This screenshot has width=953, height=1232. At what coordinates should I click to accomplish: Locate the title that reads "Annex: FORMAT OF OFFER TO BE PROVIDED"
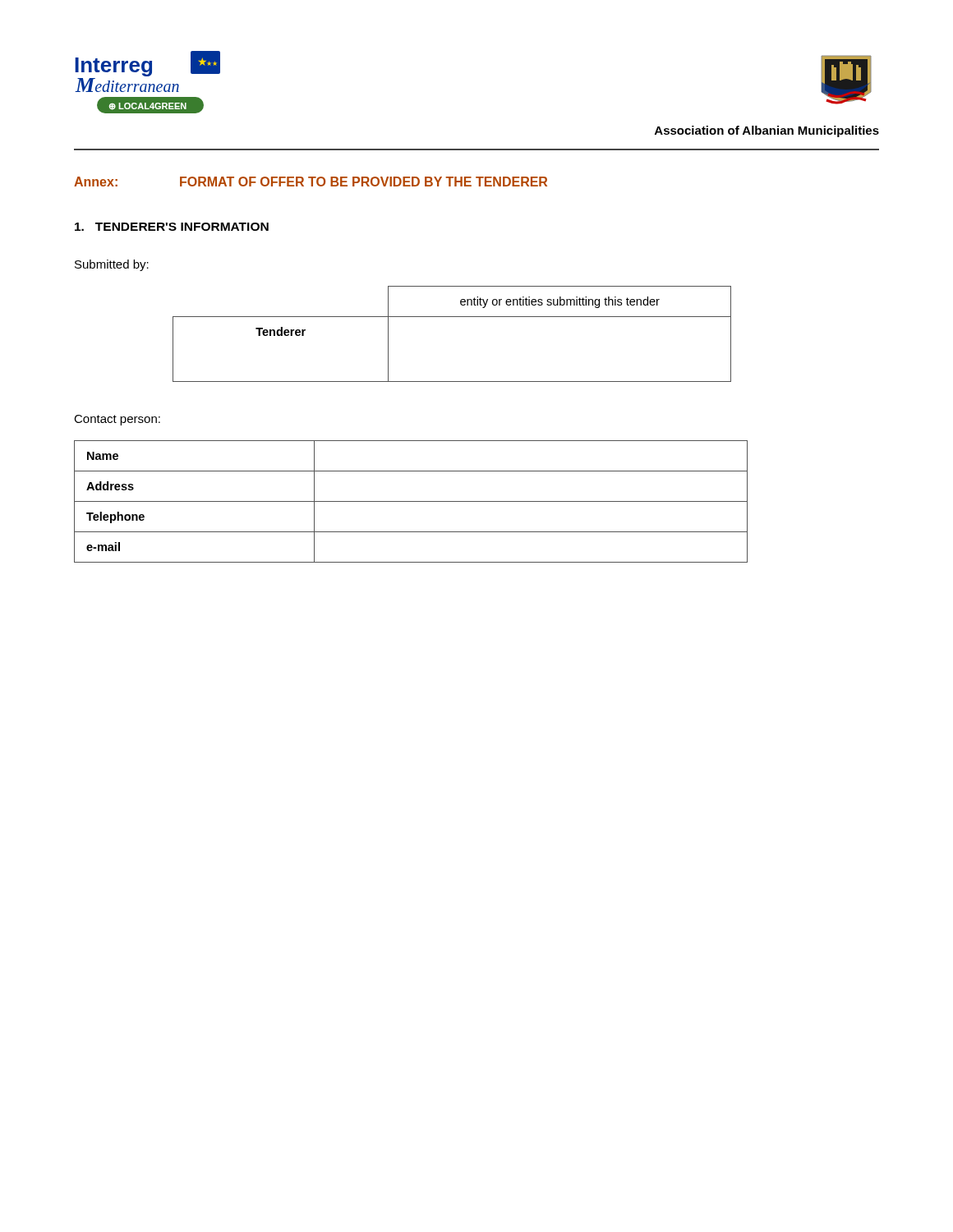coord(311,182)
